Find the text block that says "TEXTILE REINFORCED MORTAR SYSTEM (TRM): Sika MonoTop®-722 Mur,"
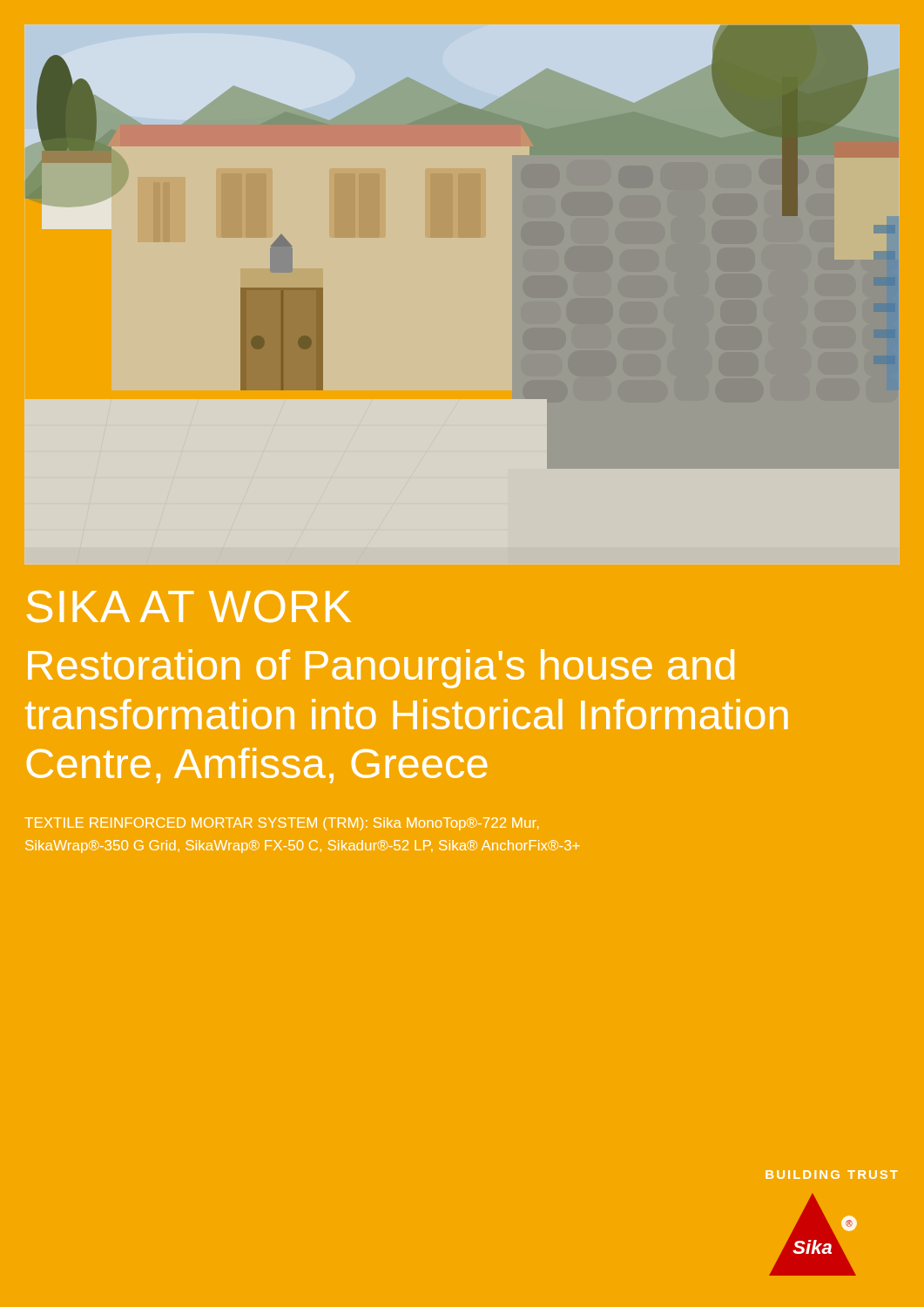Screen dimensions: 1307x924 tap(302, 834)
